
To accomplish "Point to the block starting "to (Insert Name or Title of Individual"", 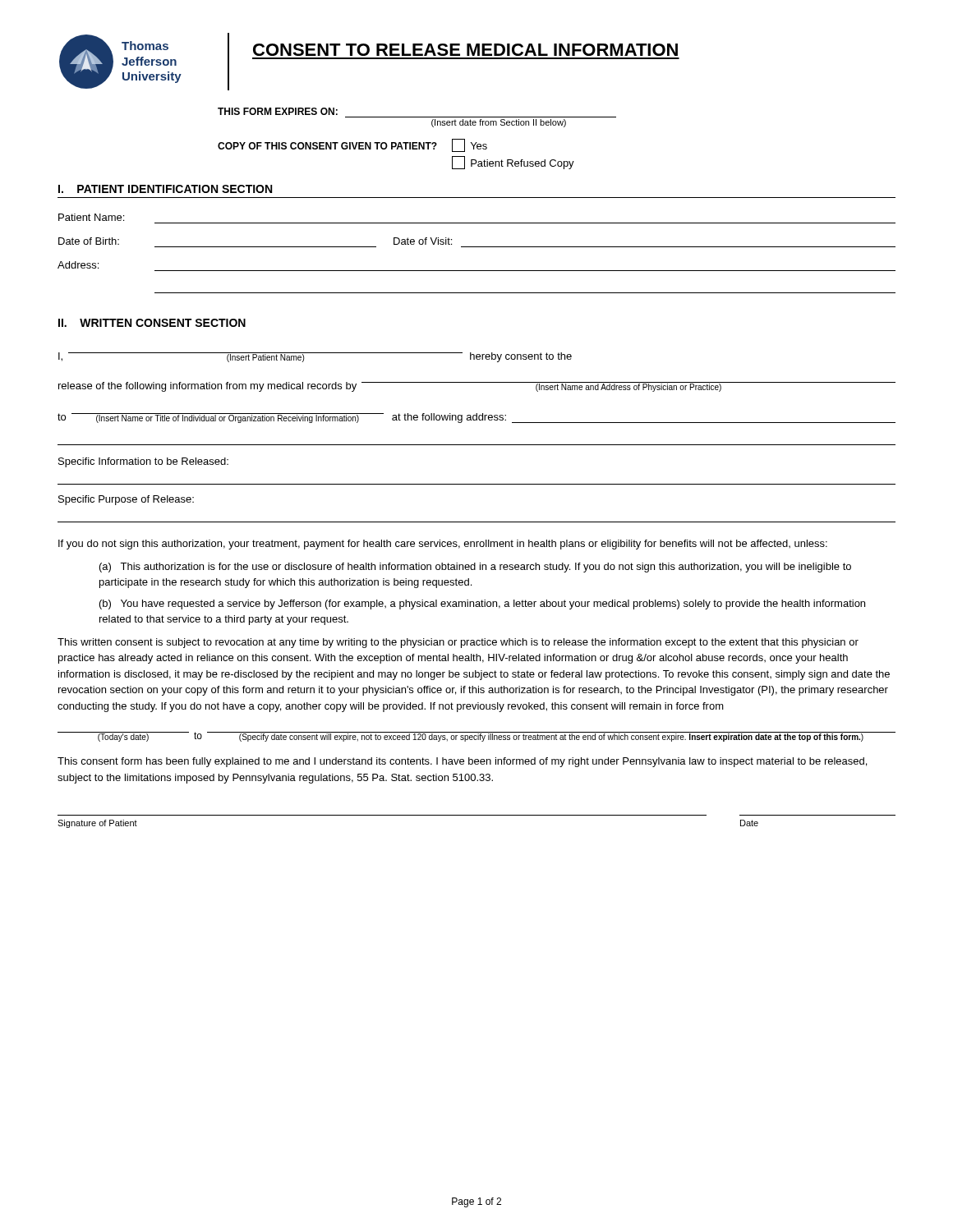I will pos(476,411).
